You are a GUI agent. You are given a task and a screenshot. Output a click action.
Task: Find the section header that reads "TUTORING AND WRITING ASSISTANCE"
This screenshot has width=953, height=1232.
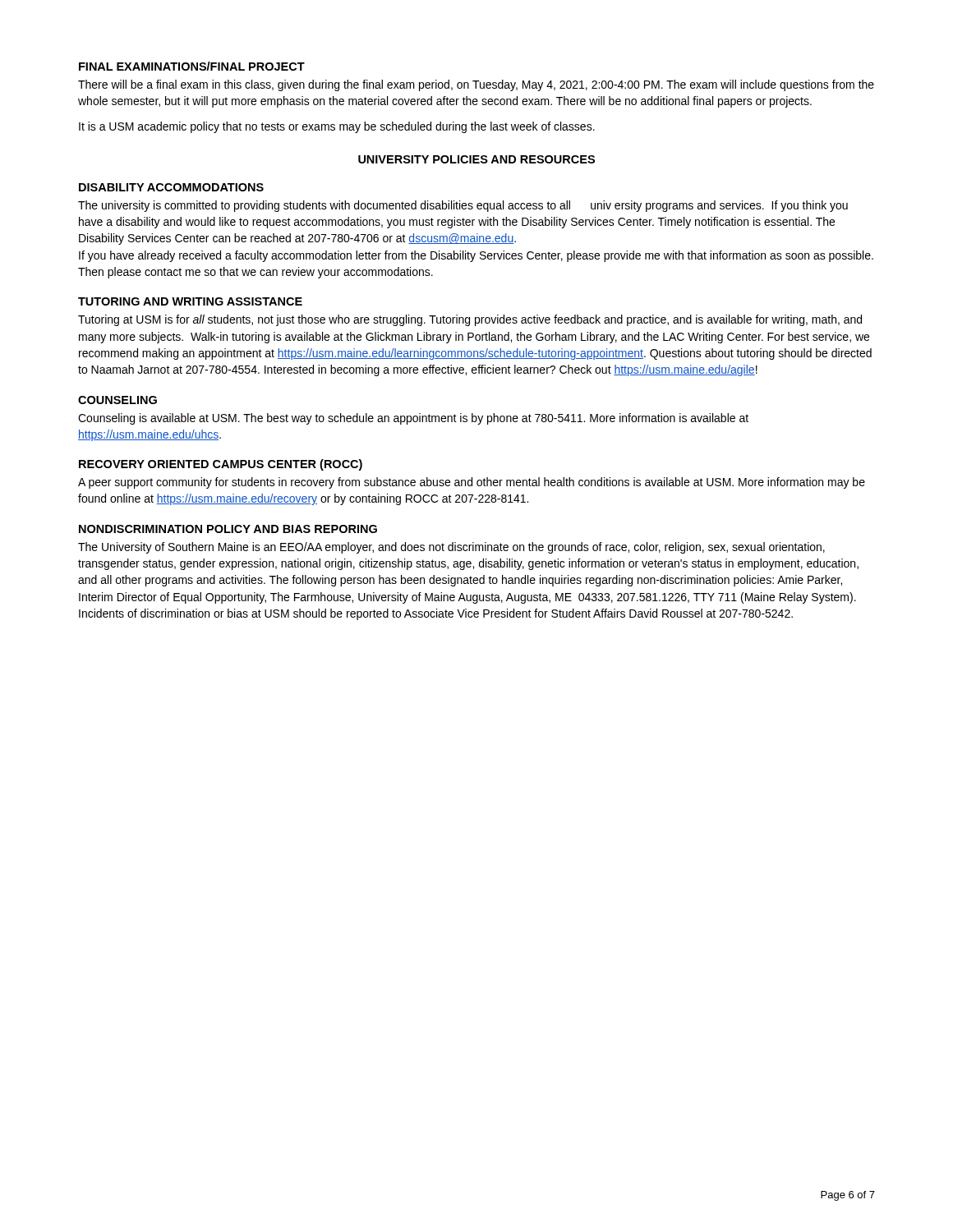(x=190, y=302)
